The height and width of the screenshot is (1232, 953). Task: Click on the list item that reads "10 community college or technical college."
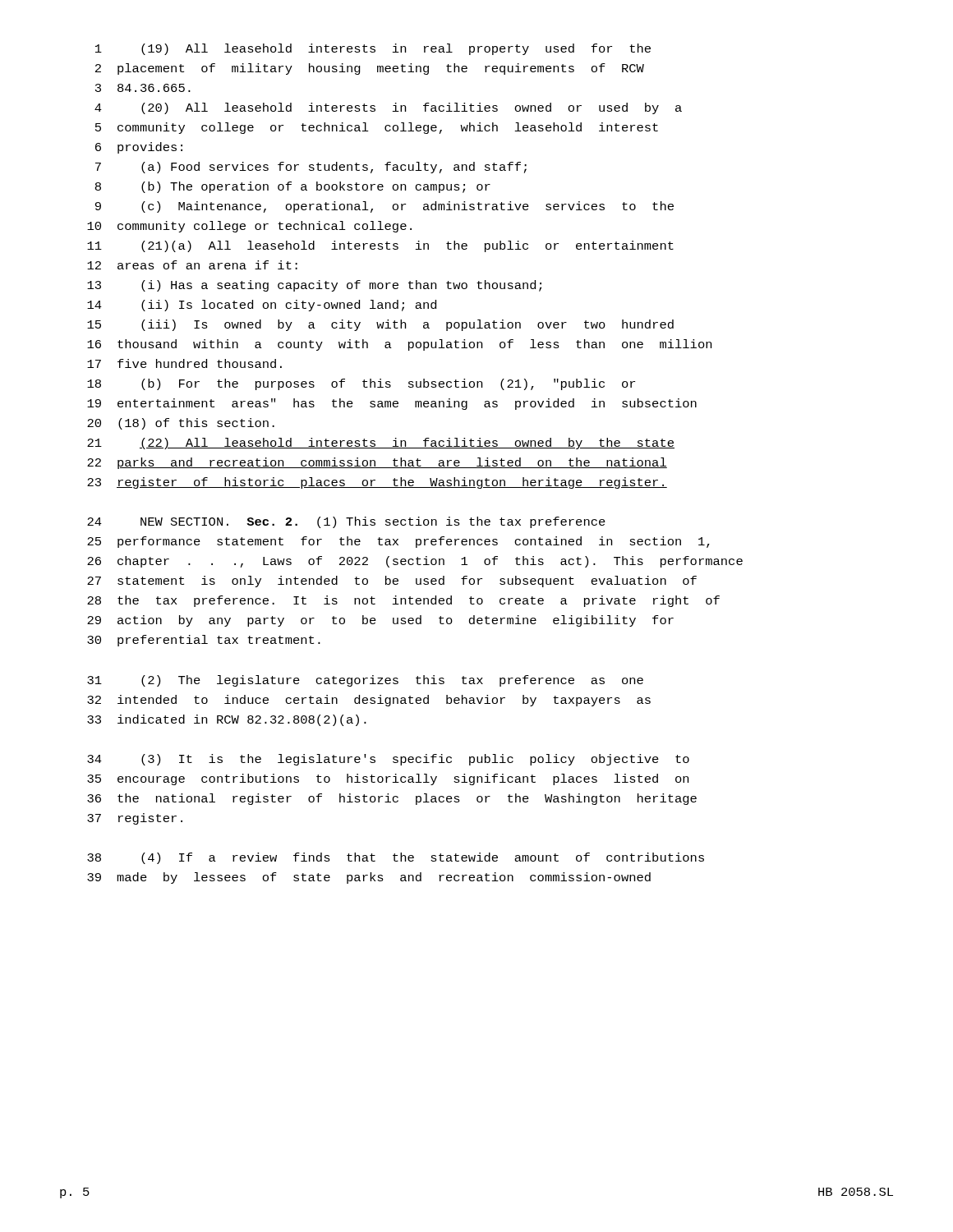265,226
